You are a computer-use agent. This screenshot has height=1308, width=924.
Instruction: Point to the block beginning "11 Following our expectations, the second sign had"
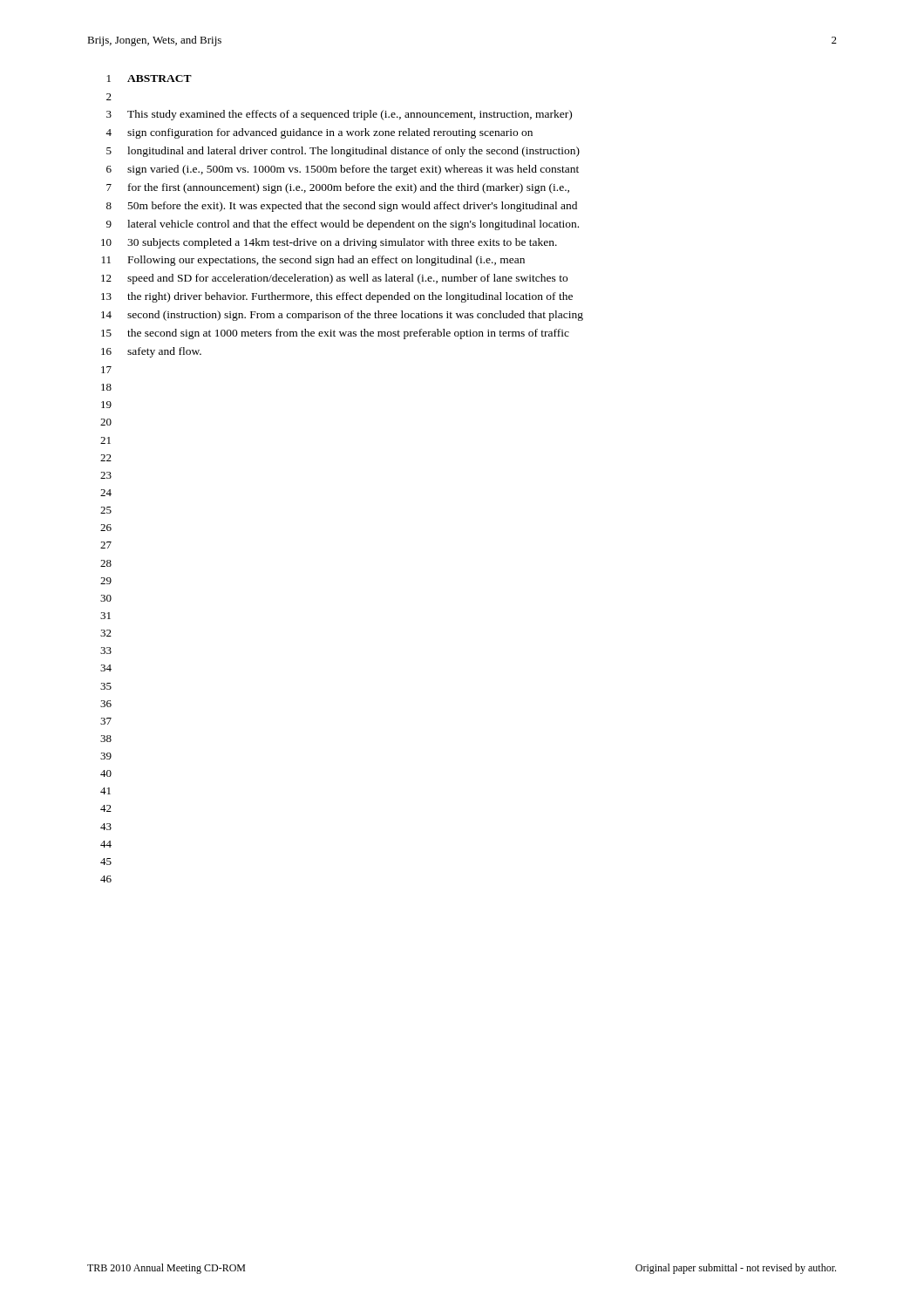pos(462,306)
